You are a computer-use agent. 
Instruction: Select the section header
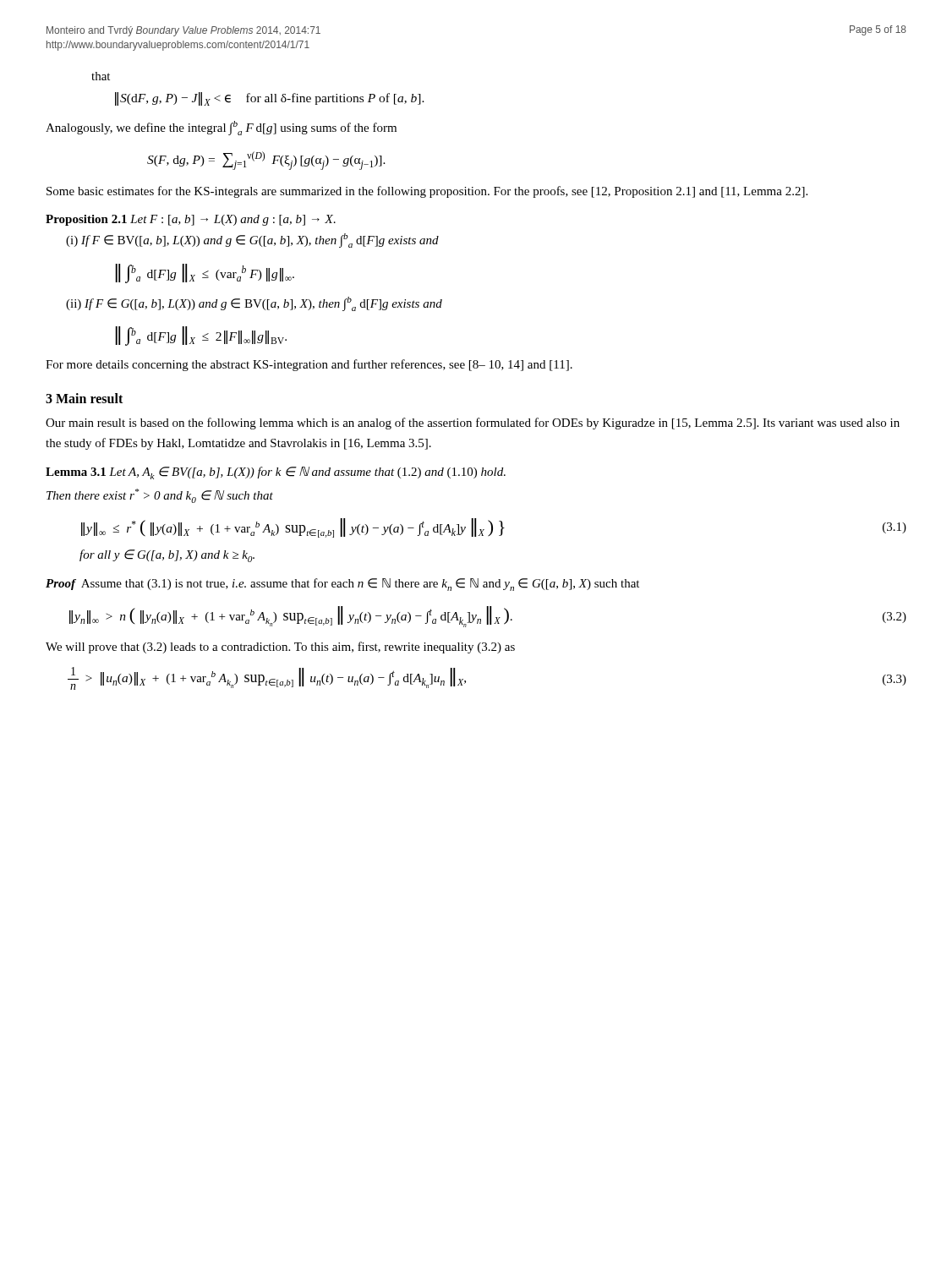click(84, 399)
